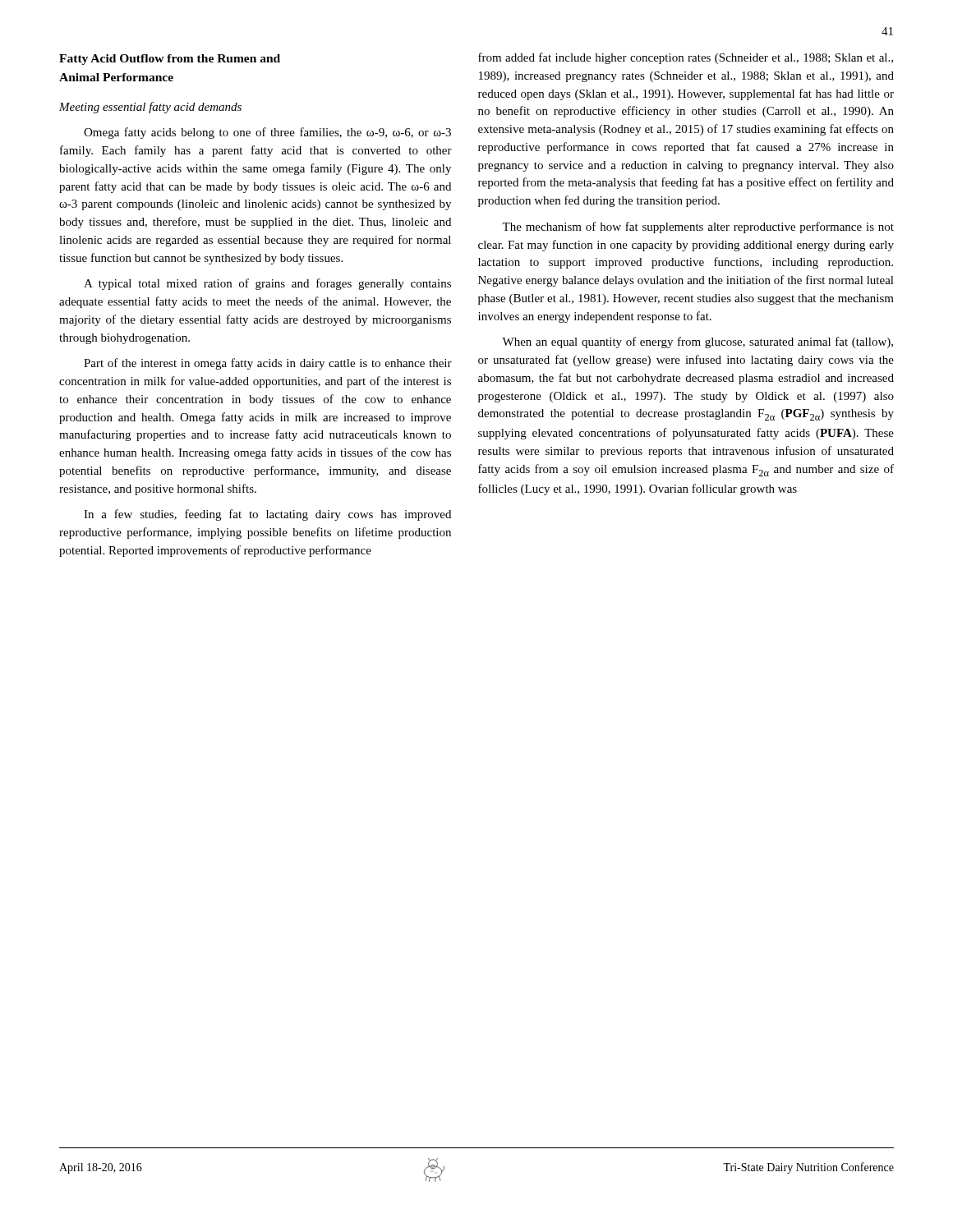Viewport: 953px width, 1232px height.
Task: Find the passage starting "Meeting essential fatty acid demands"
Action: click(x=151, y=106)
